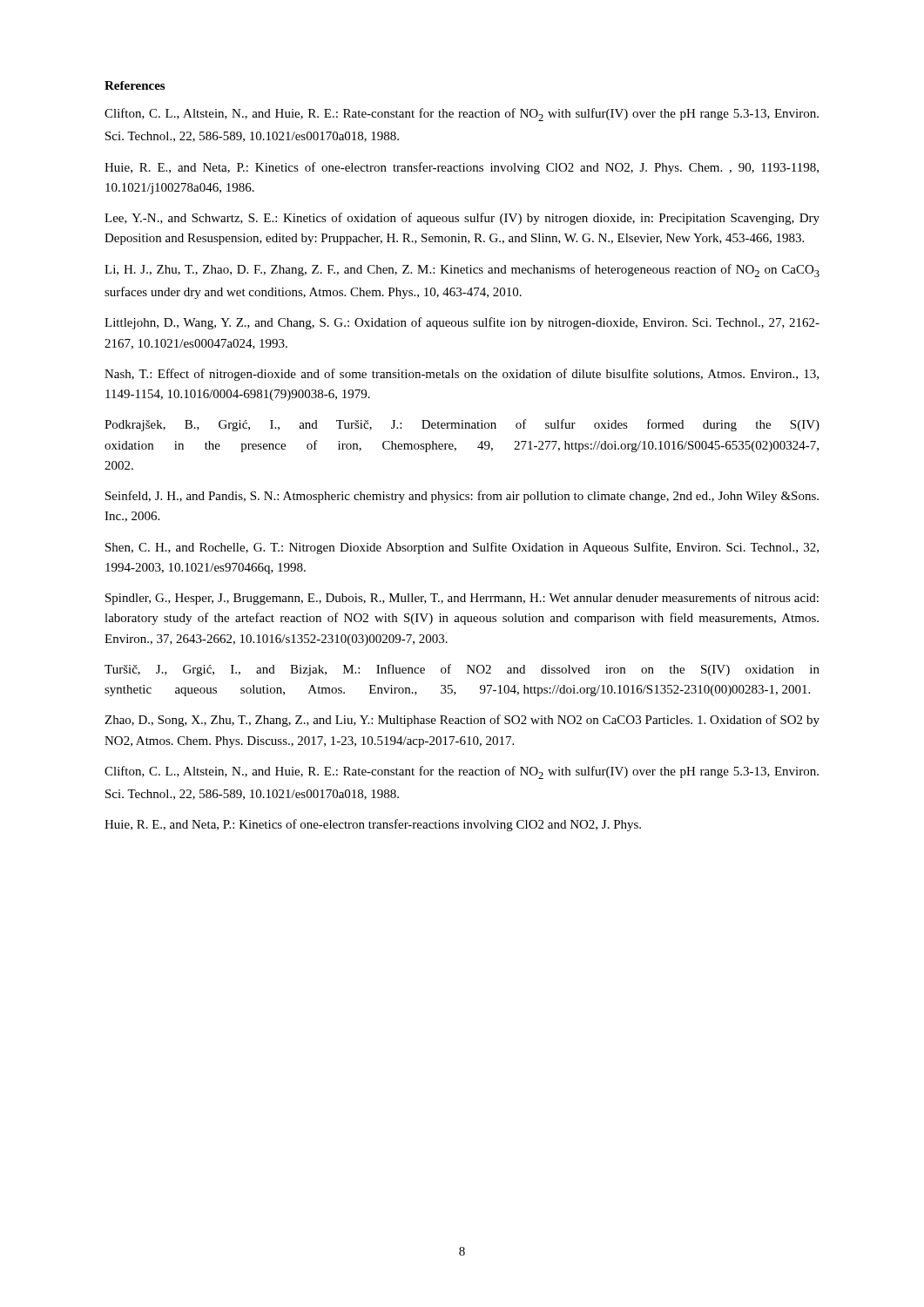This screenshot has width=924, height=1307.
Task: Point to the text block starting "Turšič, J., Grgić, I., and Bizjak,"
Action: [x=462, y=679]
